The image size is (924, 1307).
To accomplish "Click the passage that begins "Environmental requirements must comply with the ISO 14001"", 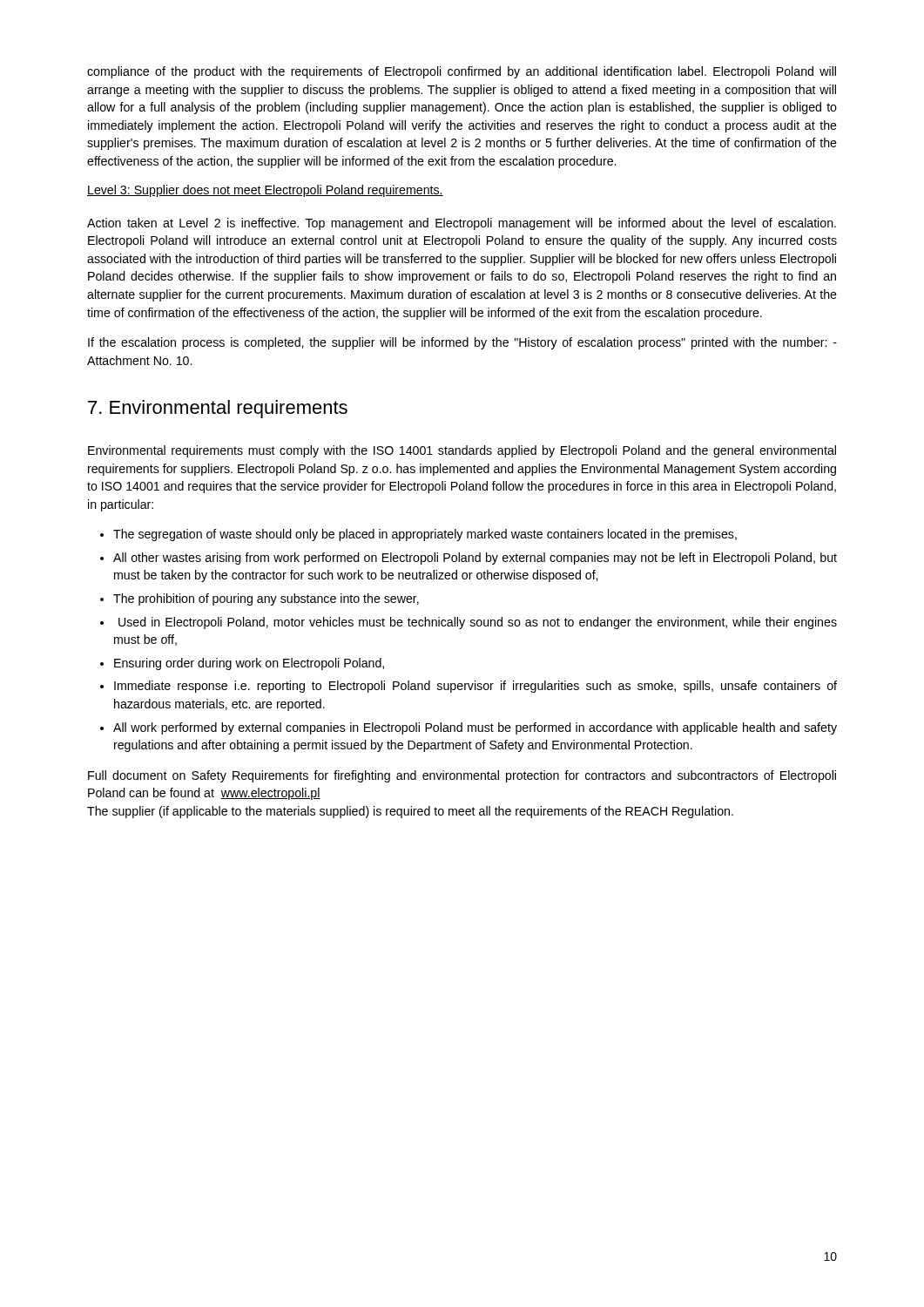I will (x=462, y=477).
